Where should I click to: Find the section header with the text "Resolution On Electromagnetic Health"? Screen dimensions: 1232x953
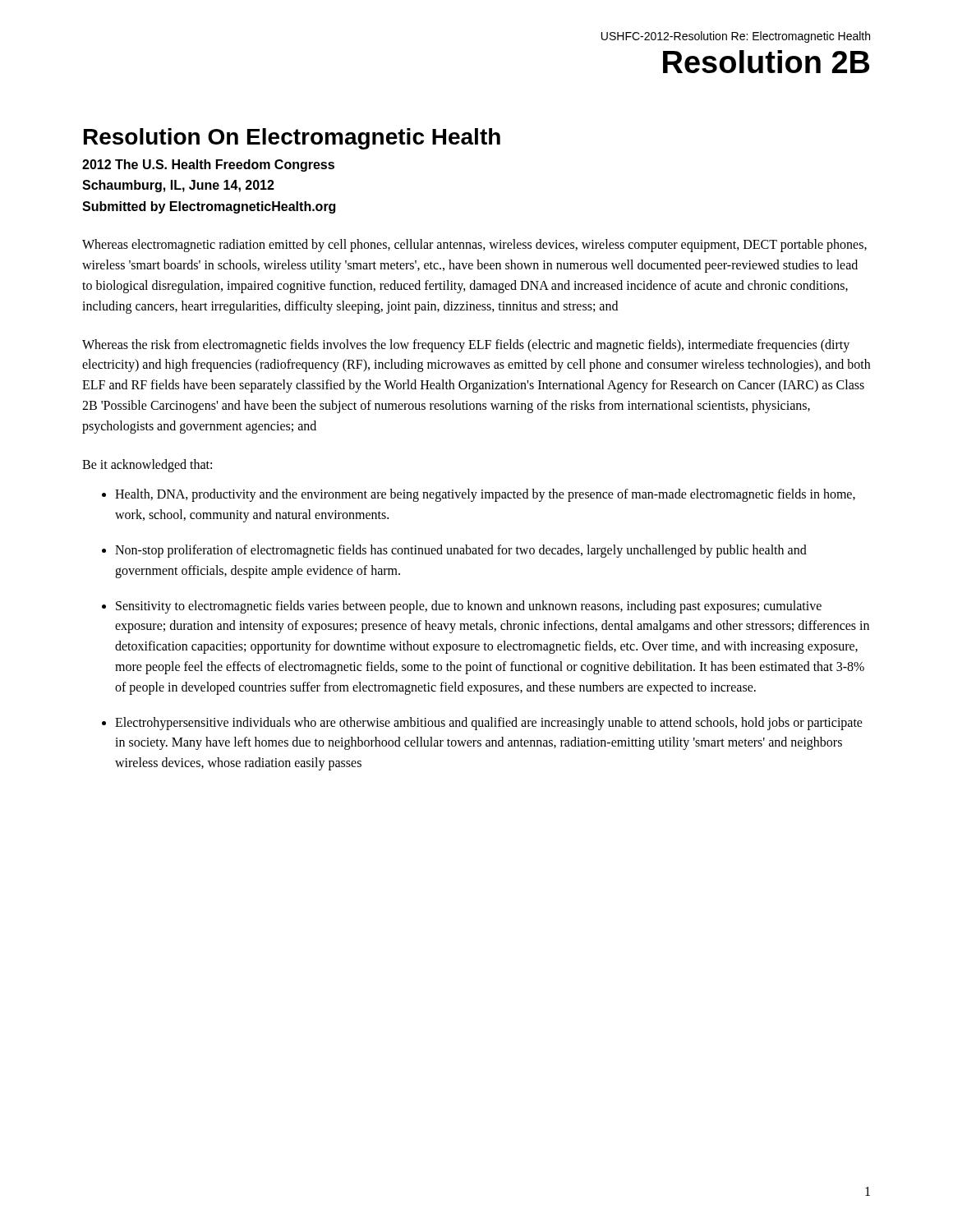(292, 137)
